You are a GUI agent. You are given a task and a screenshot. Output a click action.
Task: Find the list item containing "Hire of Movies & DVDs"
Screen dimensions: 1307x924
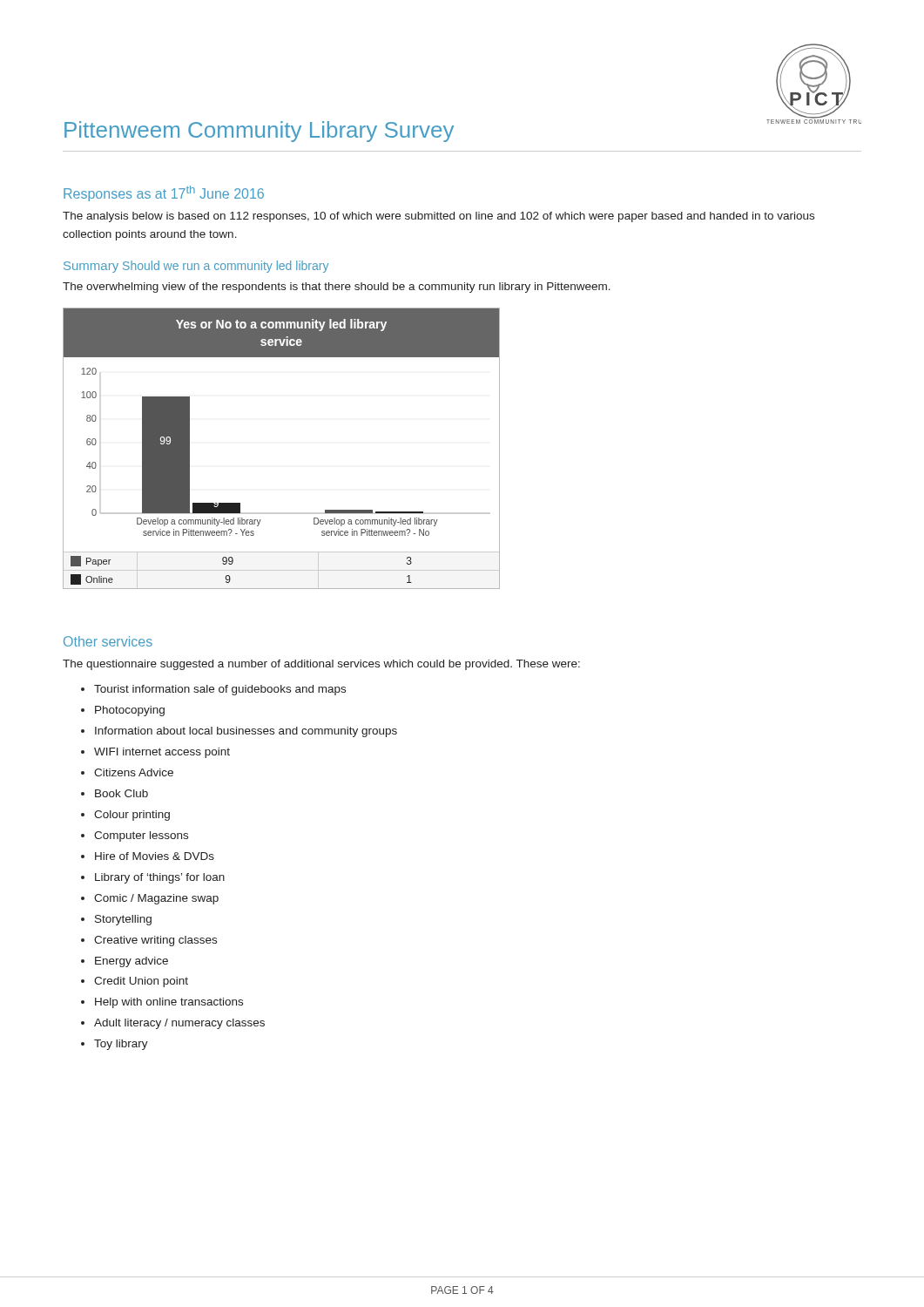pos(154,856)
